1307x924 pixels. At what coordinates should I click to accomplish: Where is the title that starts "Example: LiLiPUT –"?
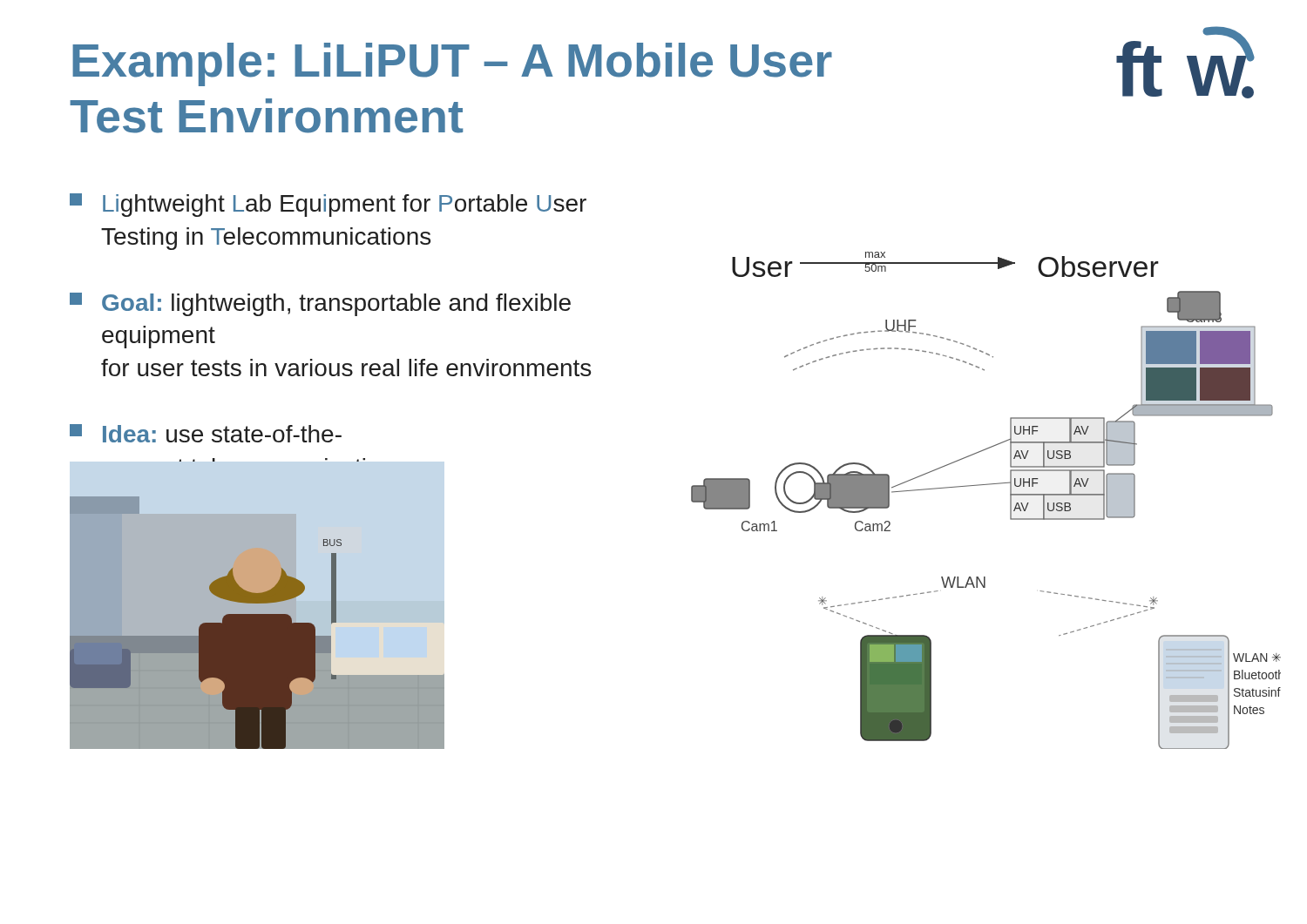point(462,89)
